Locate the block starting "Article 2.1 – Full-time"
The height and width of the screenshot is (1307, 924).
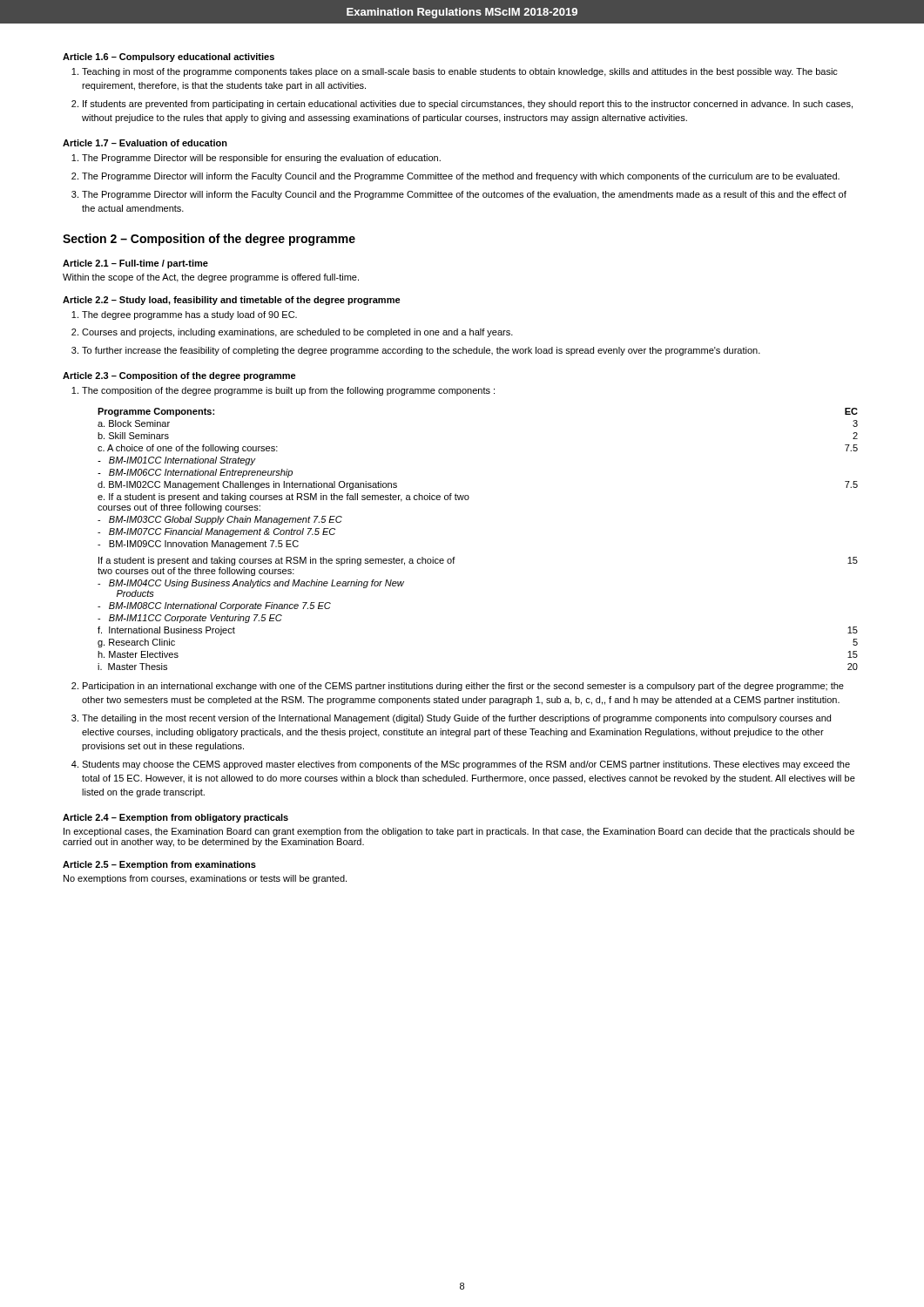click(135, 263)
